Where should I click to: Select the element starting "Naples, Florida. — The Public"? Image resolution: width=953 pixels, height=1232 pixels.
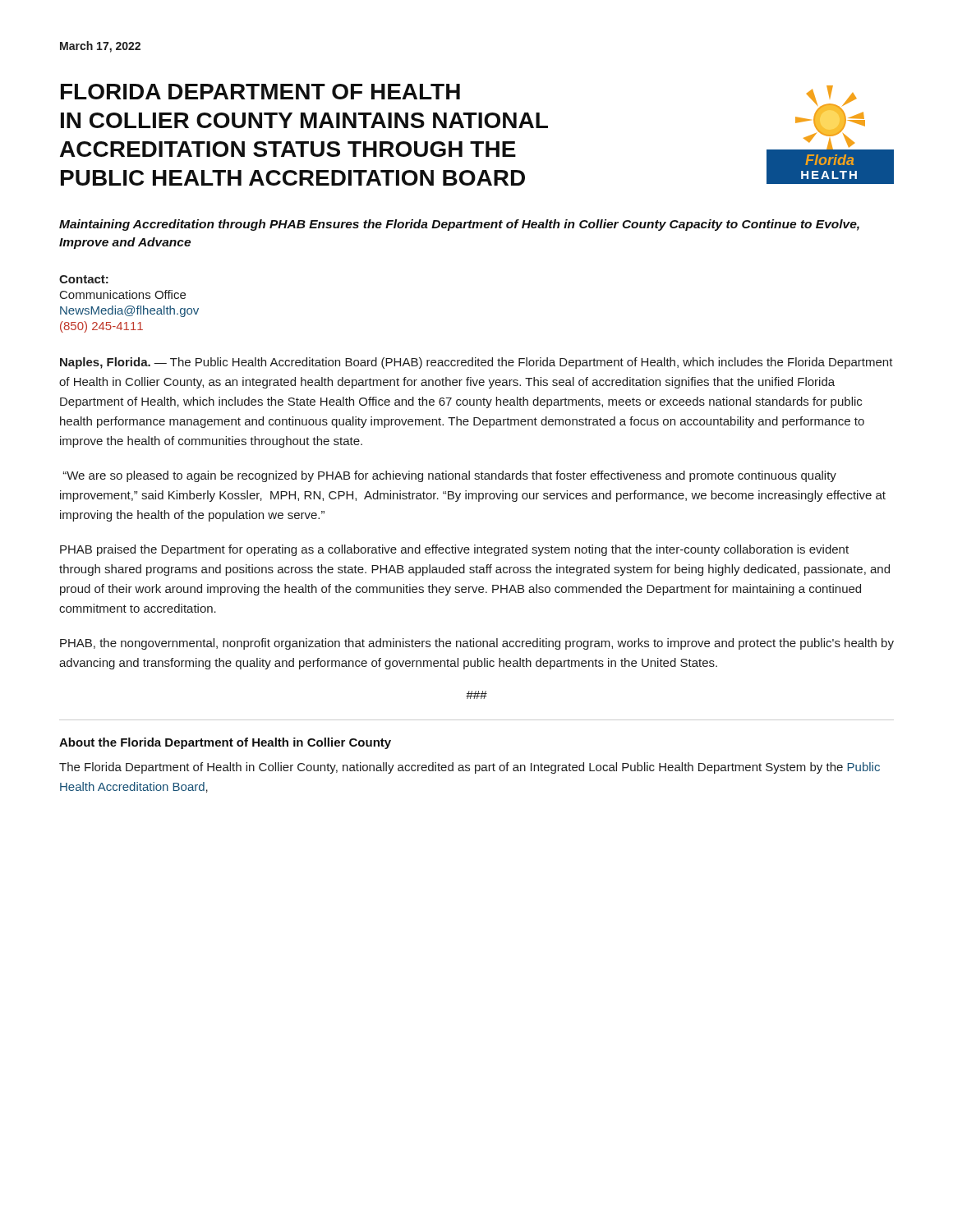coord(476,402)
